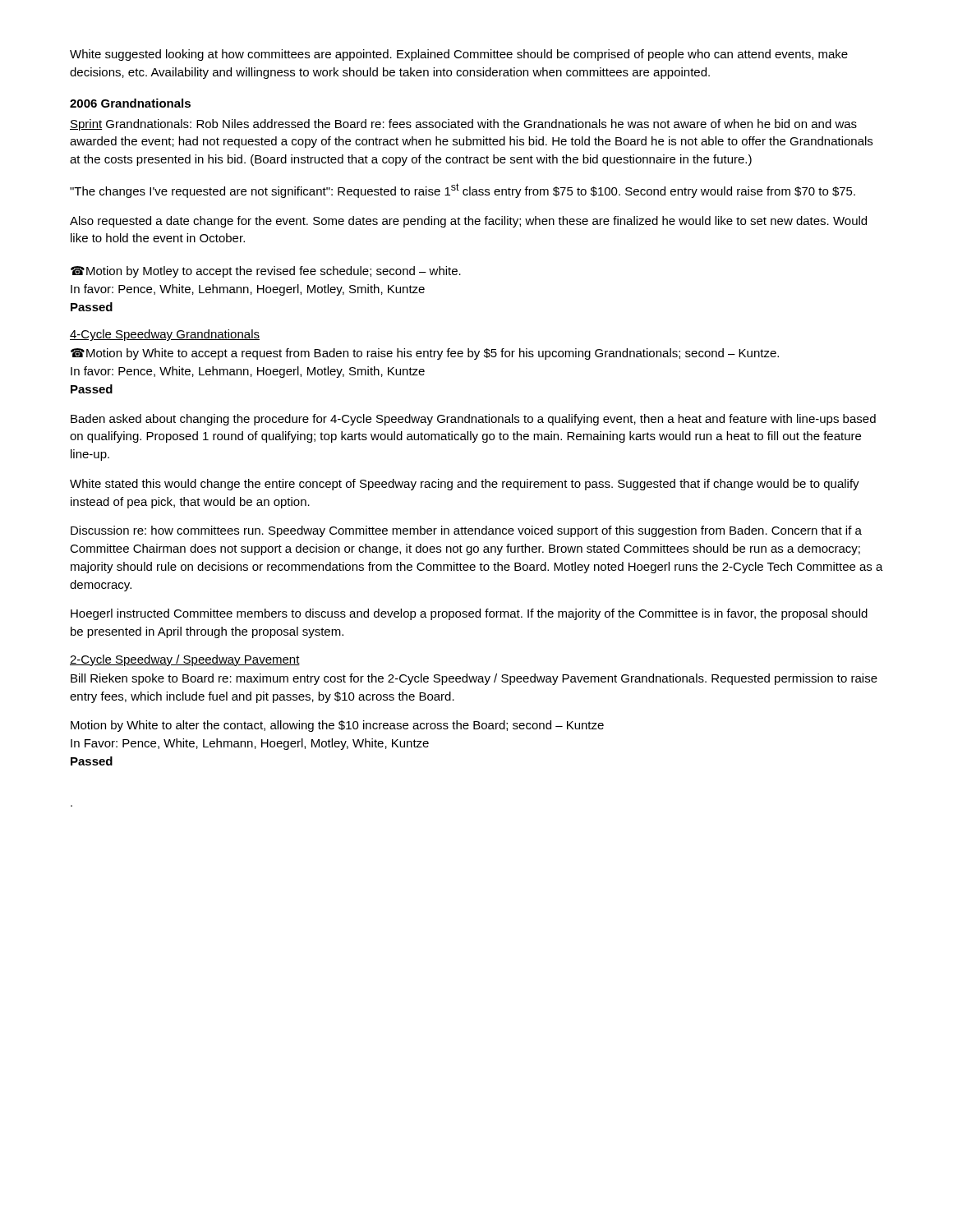The image size is (953, 1232).
Task: Find the section header on this page that starts "2-Cycle Speedway / Speedway"
Action: point(185,659)
